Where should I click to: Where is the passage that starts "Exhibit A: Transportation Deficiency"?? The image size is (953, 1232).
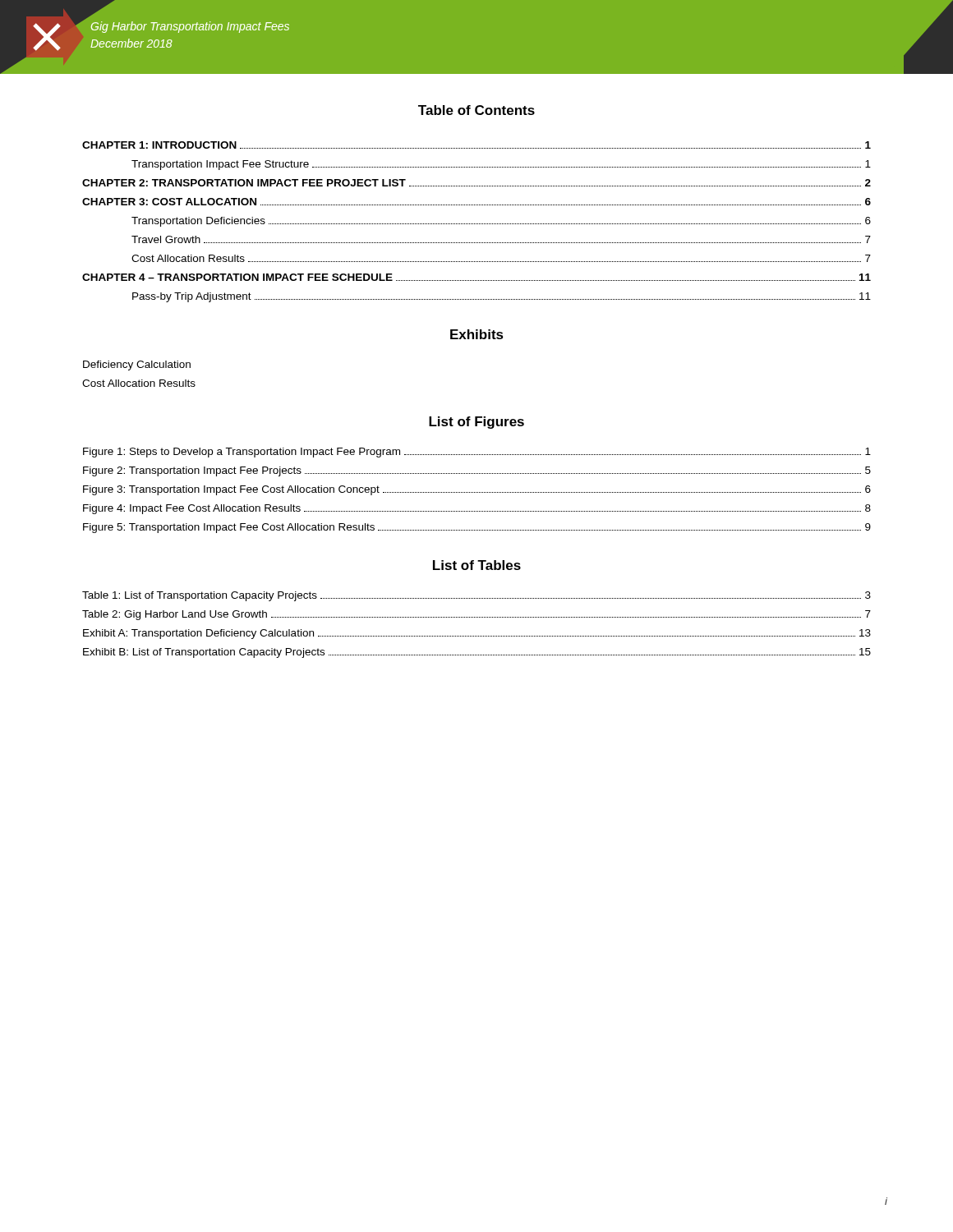tap(476, 633)
